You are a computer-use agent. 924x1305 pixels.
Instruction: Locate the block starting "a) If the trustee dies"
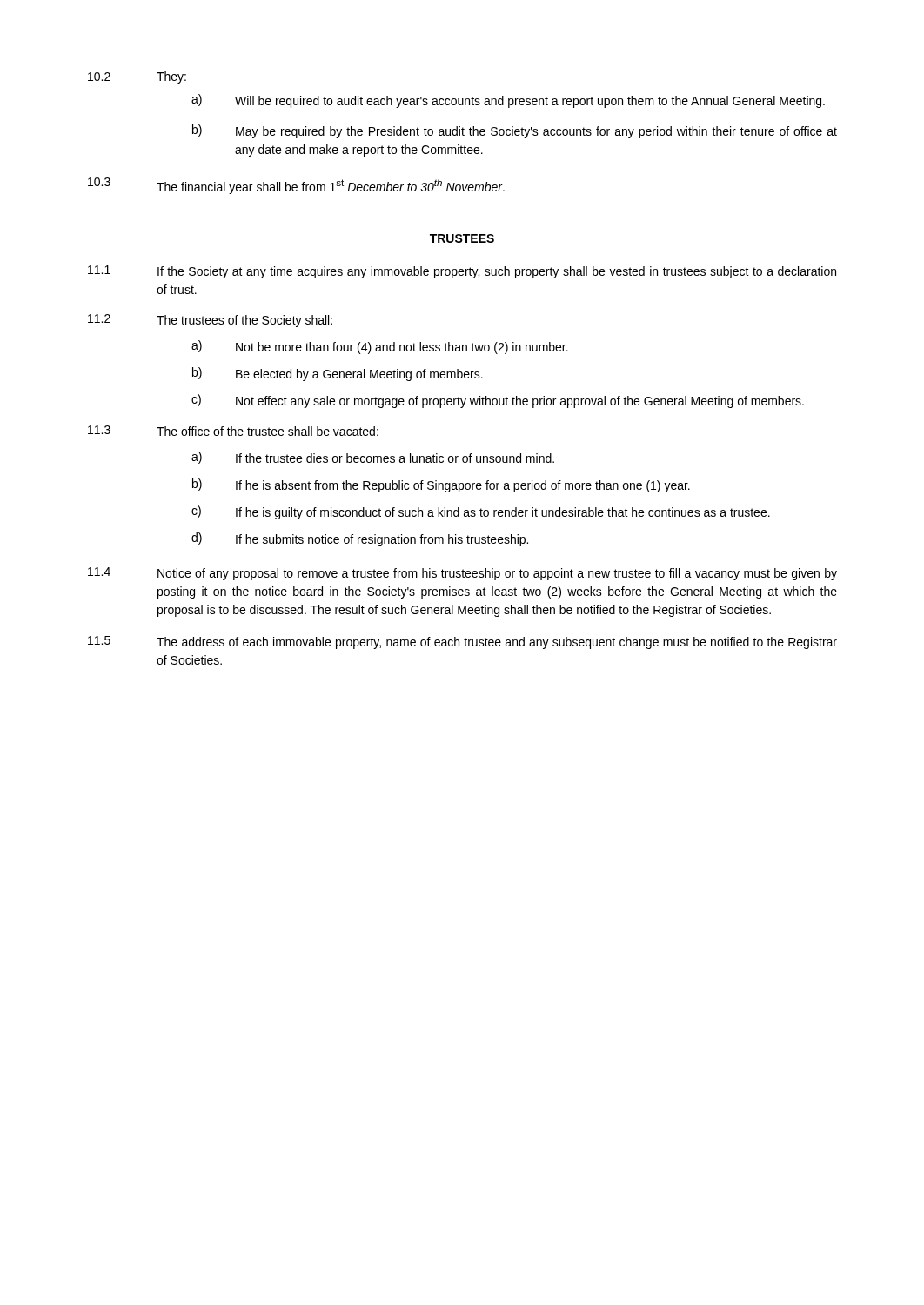coord(514,459)
